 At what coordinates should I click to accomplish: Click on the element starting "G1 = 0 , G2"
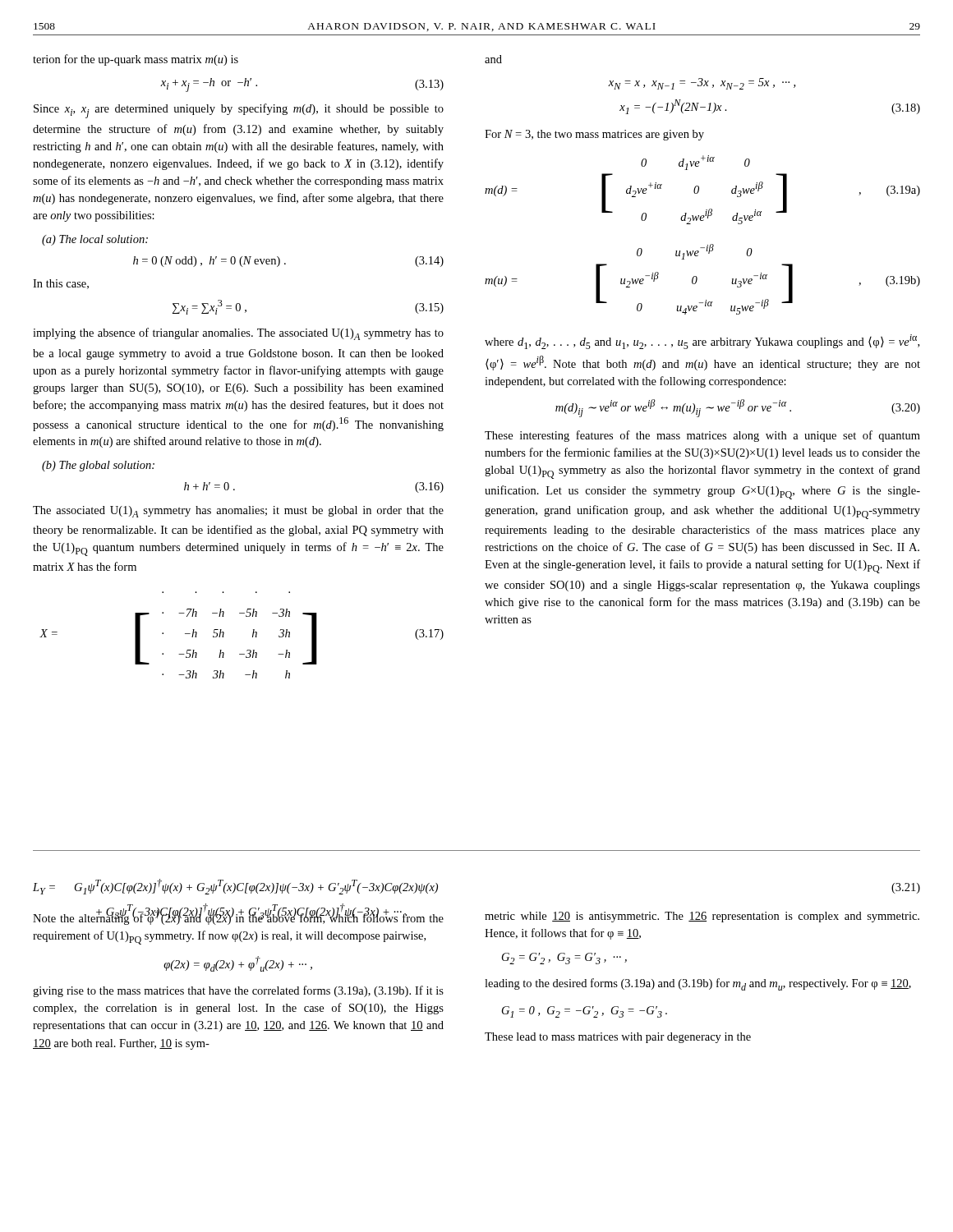(x=585, y=1012)
